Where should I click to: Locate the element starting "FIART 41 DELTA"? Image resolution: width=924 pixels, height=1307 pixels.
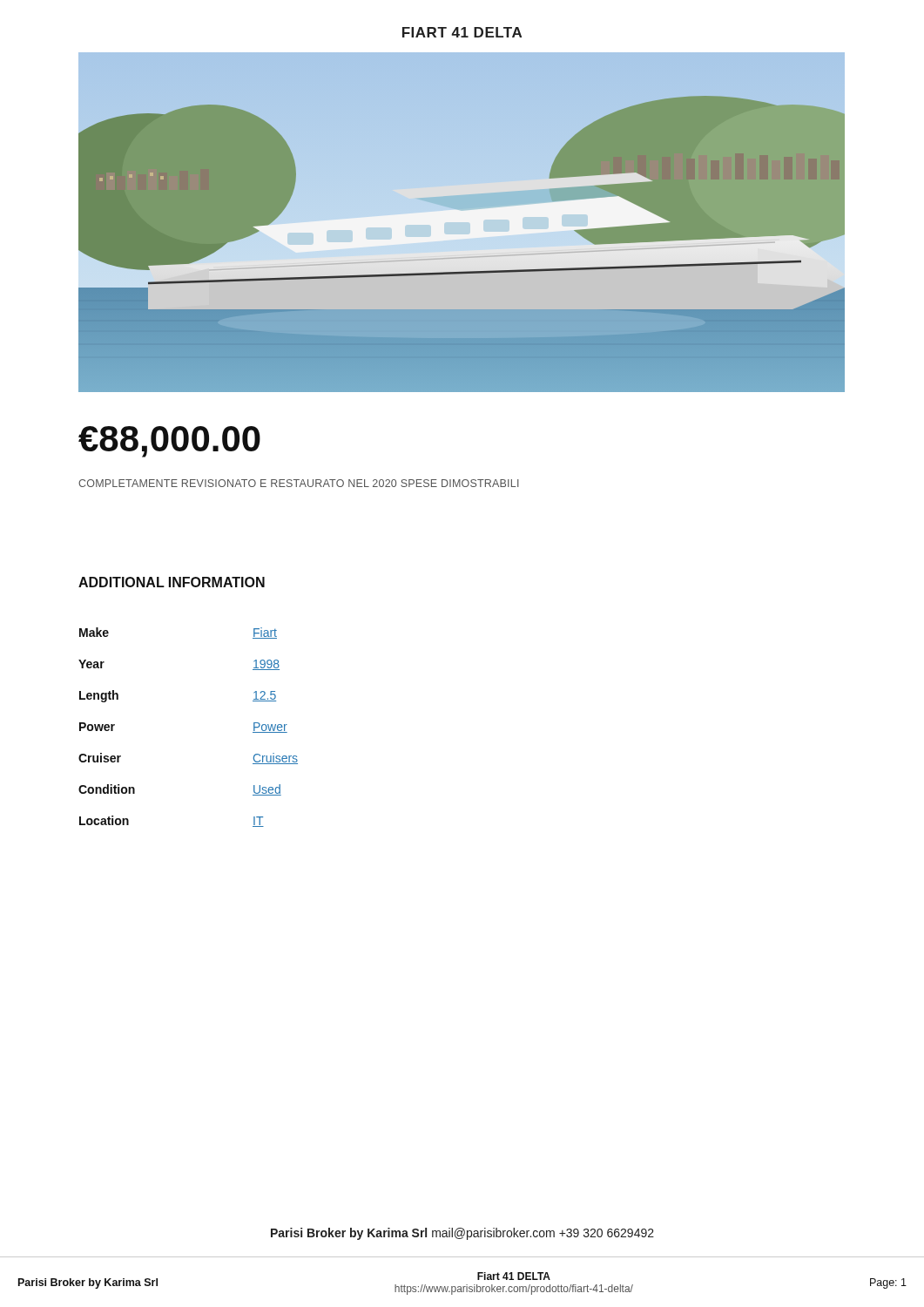click(462, 33)
